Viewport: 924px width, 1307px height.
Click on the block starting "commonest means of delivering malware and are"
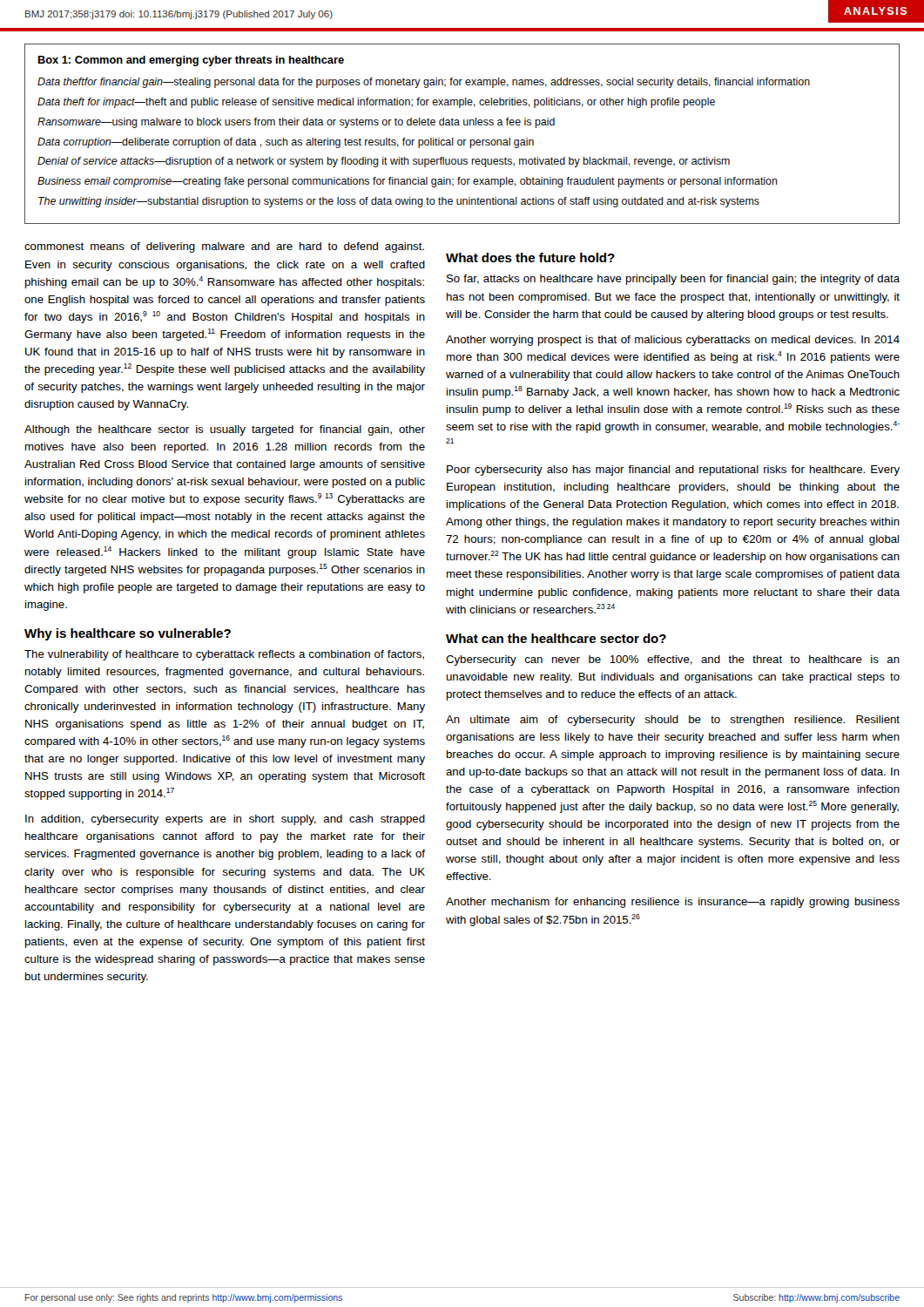coord(225,326)
